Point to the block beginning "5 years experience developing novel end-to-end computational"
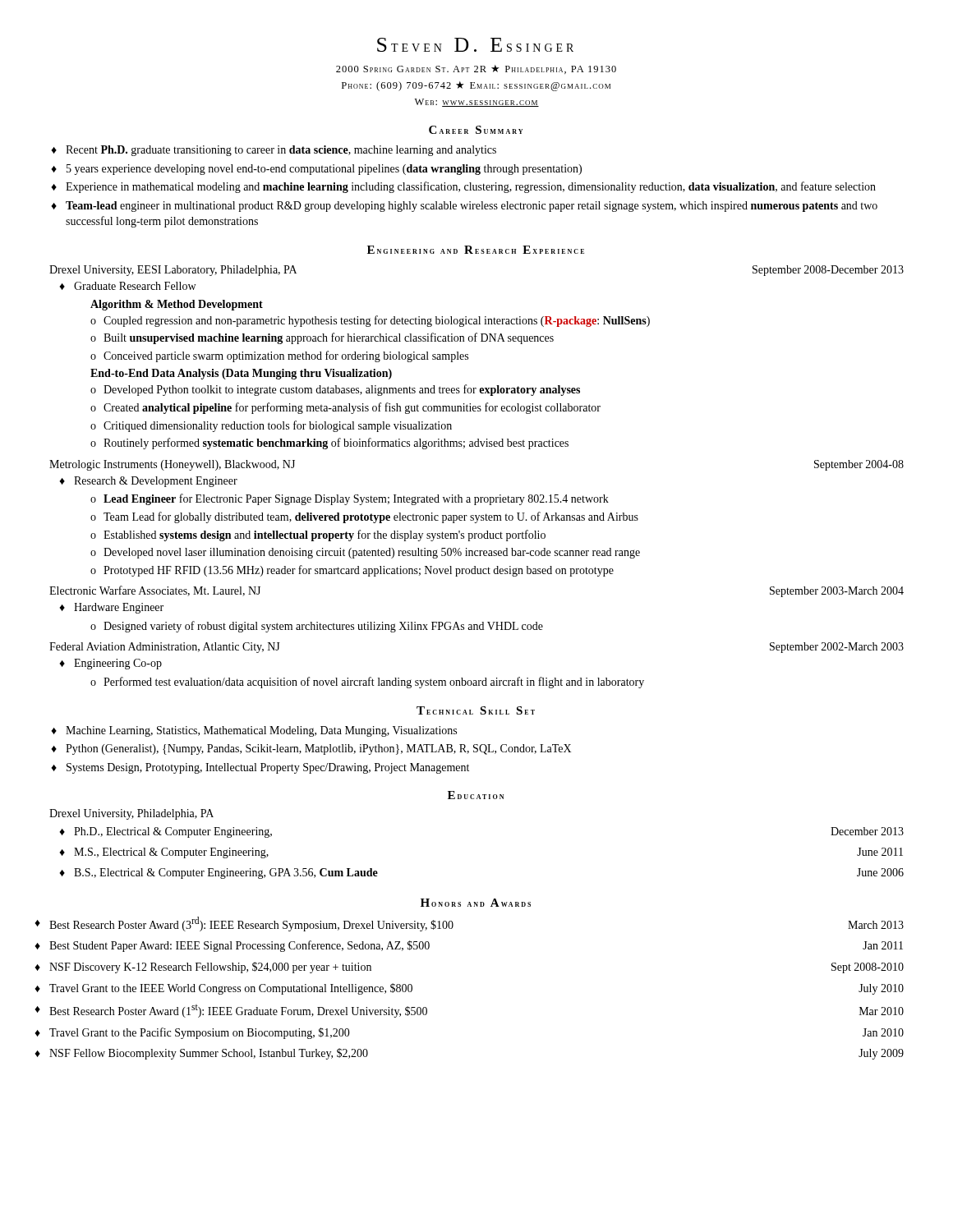Viewport: 953px width, 1232px height. tap(485, 169)
